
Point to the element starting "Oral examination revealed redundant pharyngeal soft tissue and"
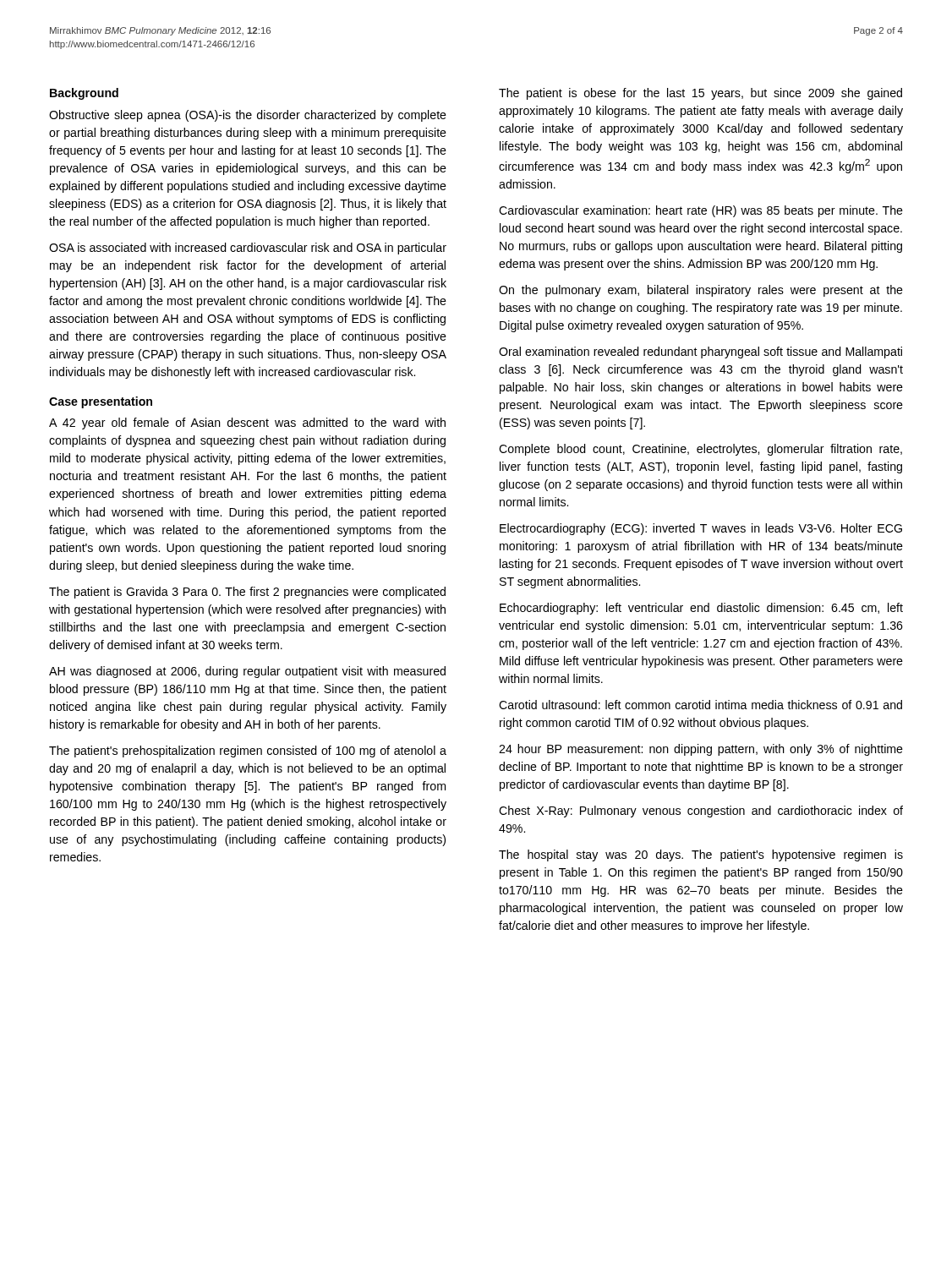701,388
